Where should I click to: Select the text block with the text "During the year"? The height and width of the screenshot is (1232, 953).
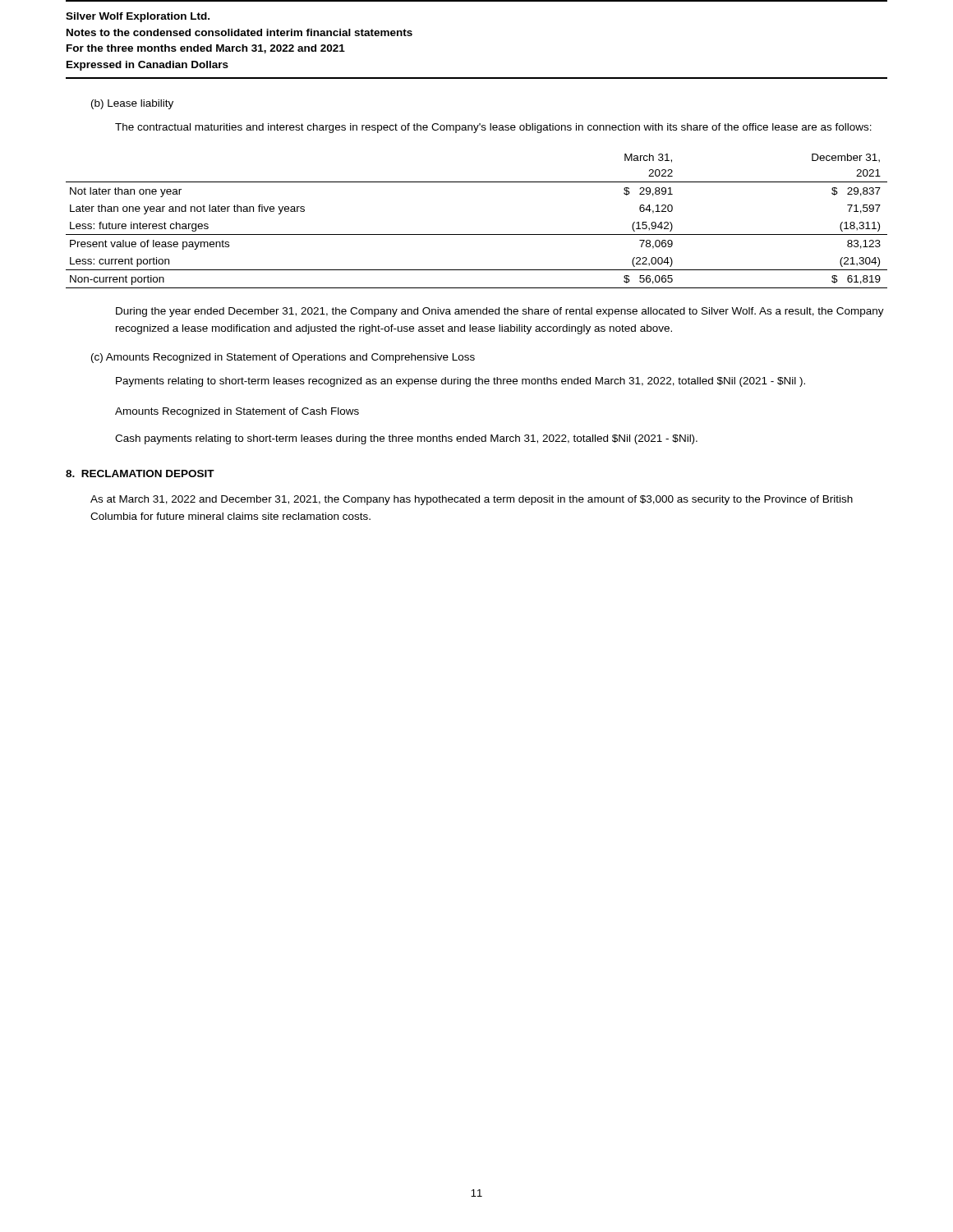[499, 320]
